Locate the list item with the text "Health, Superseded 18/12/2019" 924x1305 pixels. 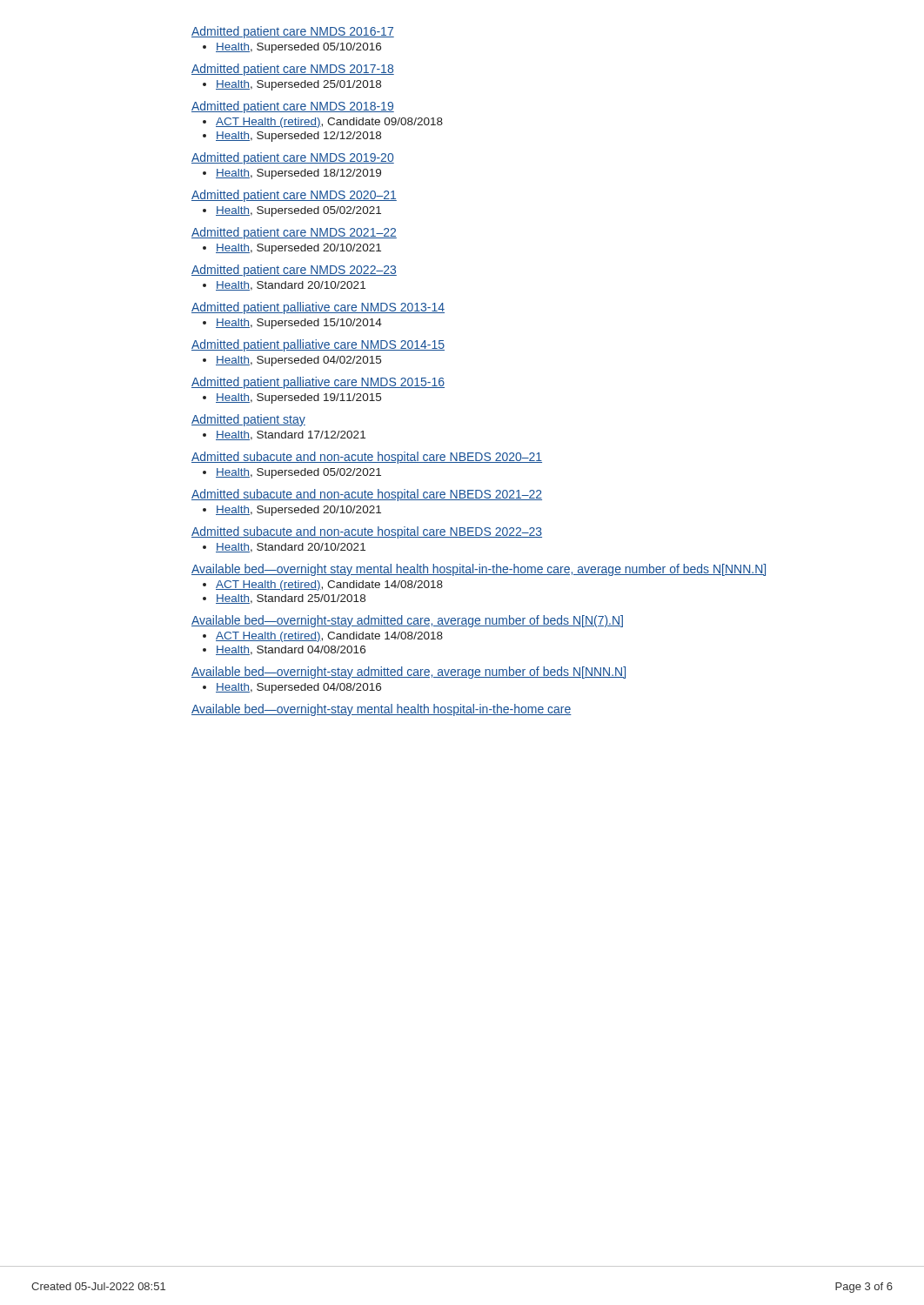point(299,173)
